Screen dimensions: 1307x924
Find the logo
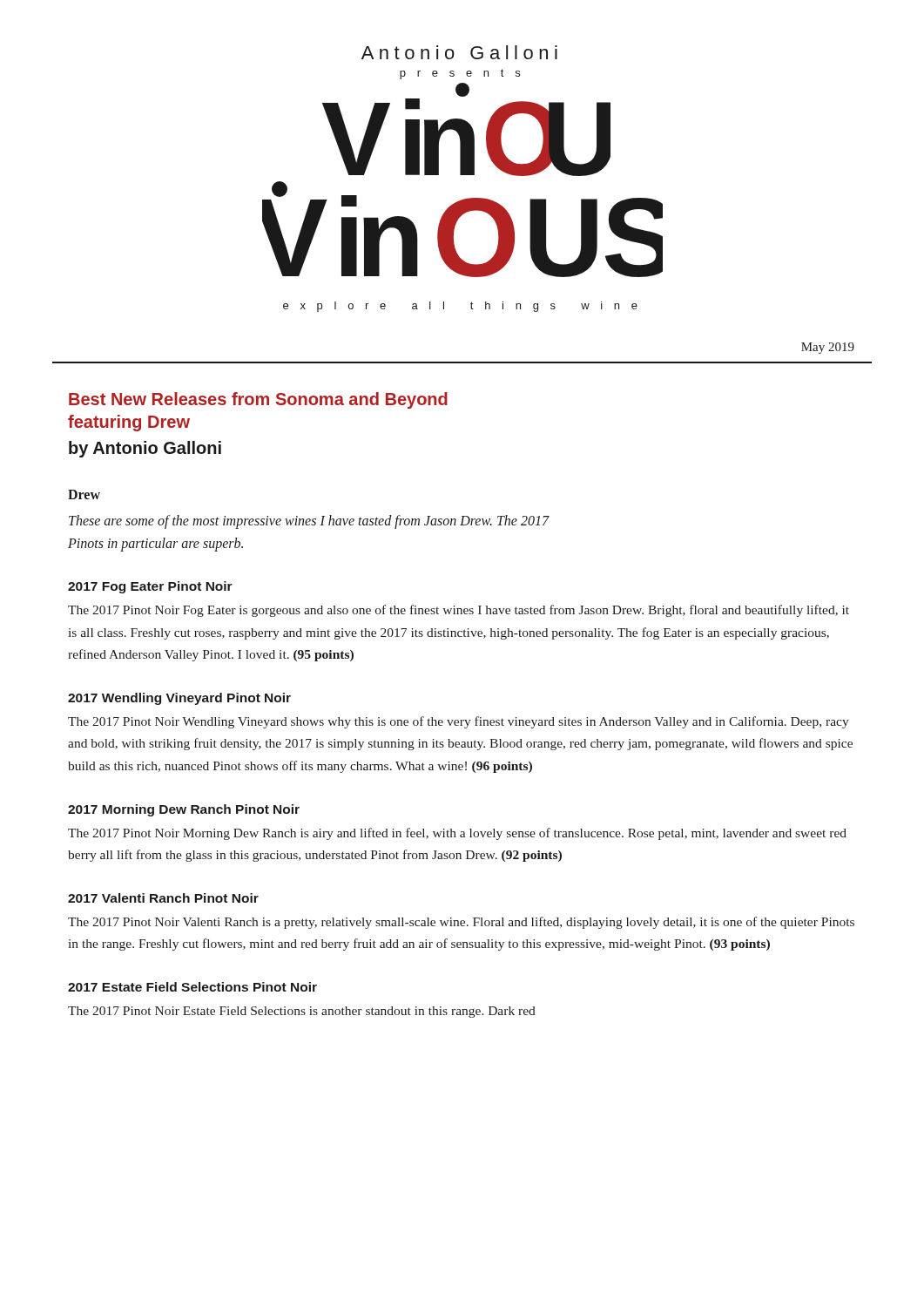tap(462, 160)
